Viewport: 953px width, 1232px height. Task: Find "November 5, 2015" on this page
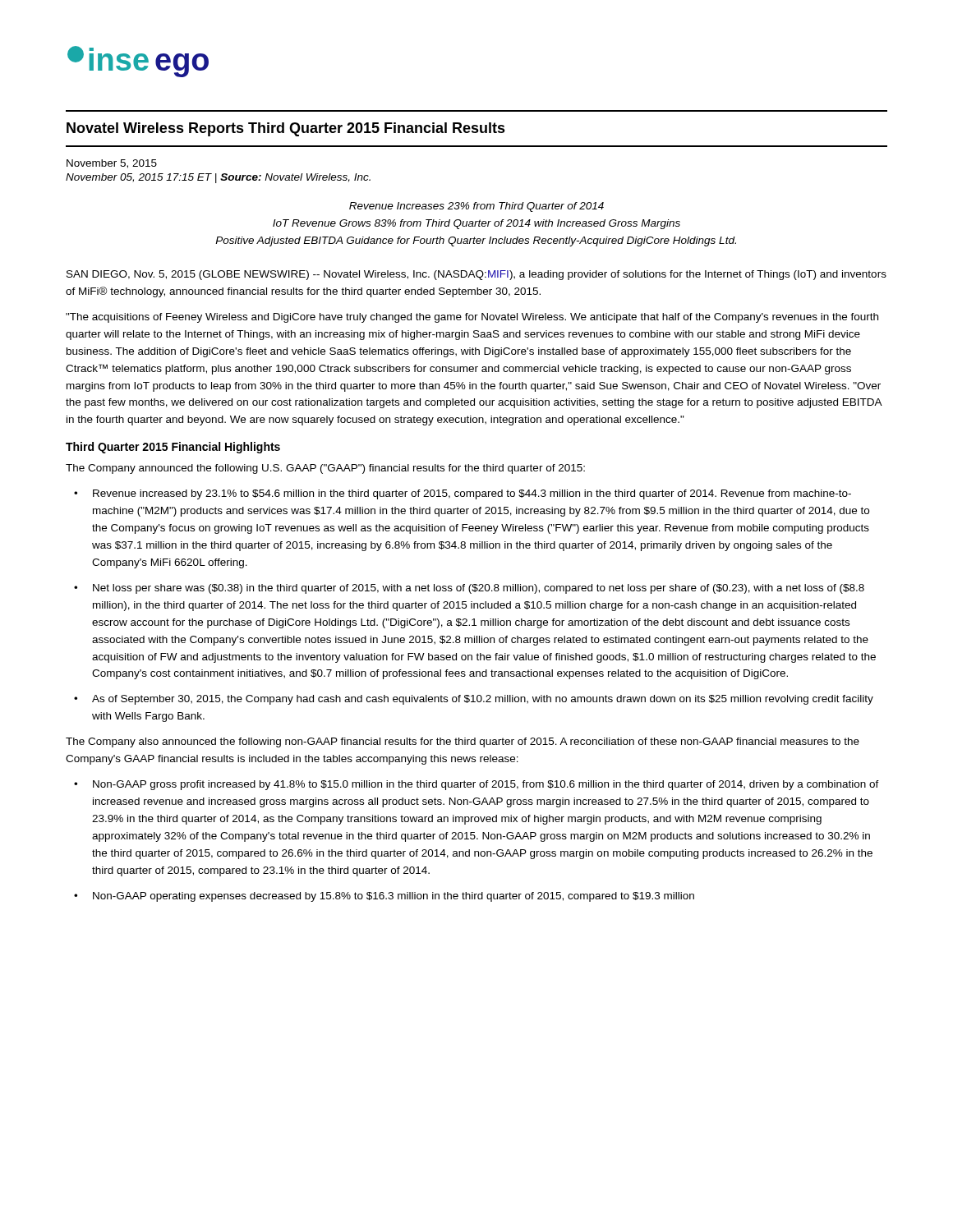111,163
